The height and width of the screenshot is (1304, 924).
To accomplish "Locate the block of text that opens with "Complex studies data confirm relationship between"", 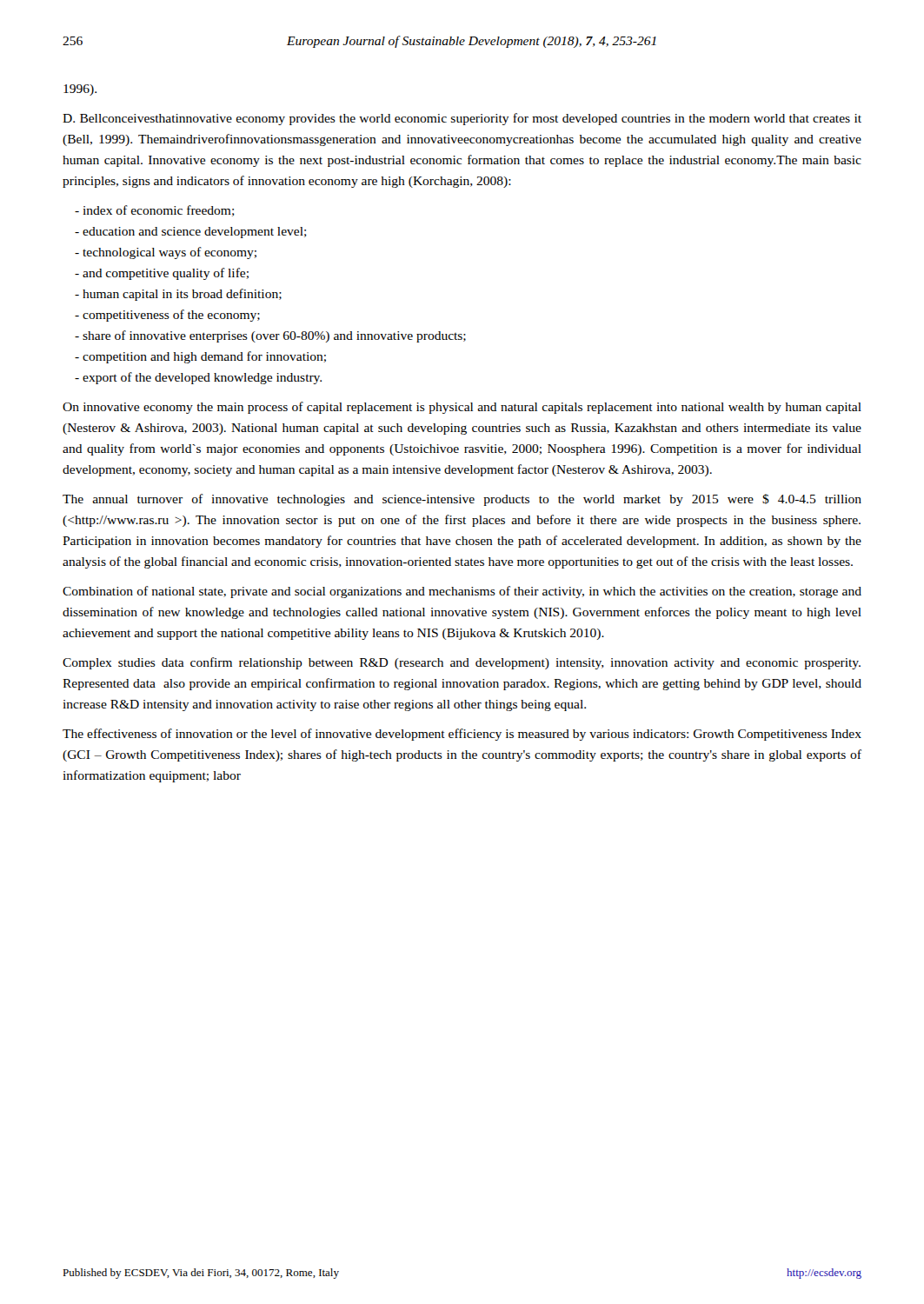I will click(462, 684).
